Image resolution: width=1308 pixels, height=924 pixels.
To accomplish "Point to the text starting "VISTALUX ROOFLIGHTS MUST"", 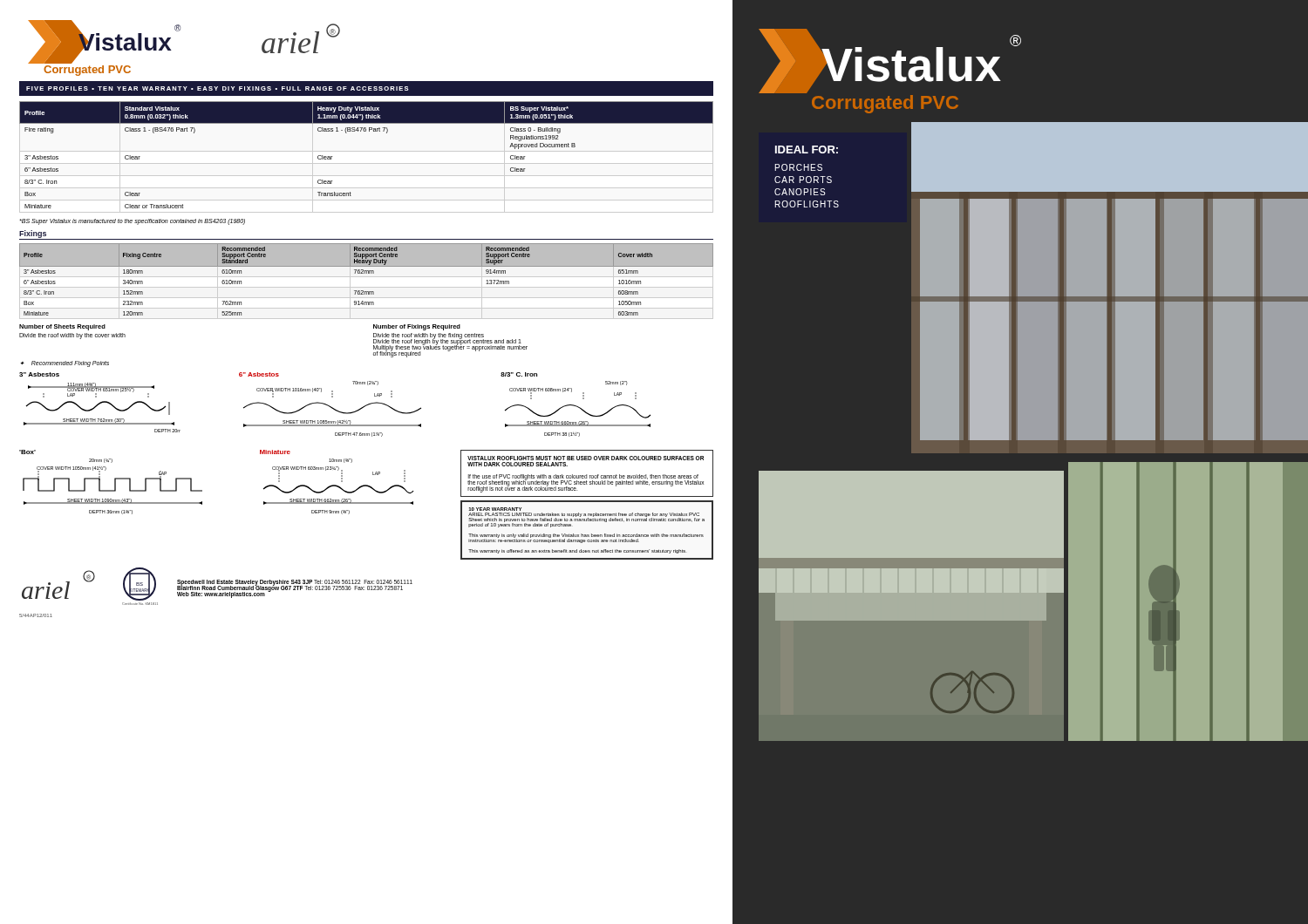I will [586, 473].
